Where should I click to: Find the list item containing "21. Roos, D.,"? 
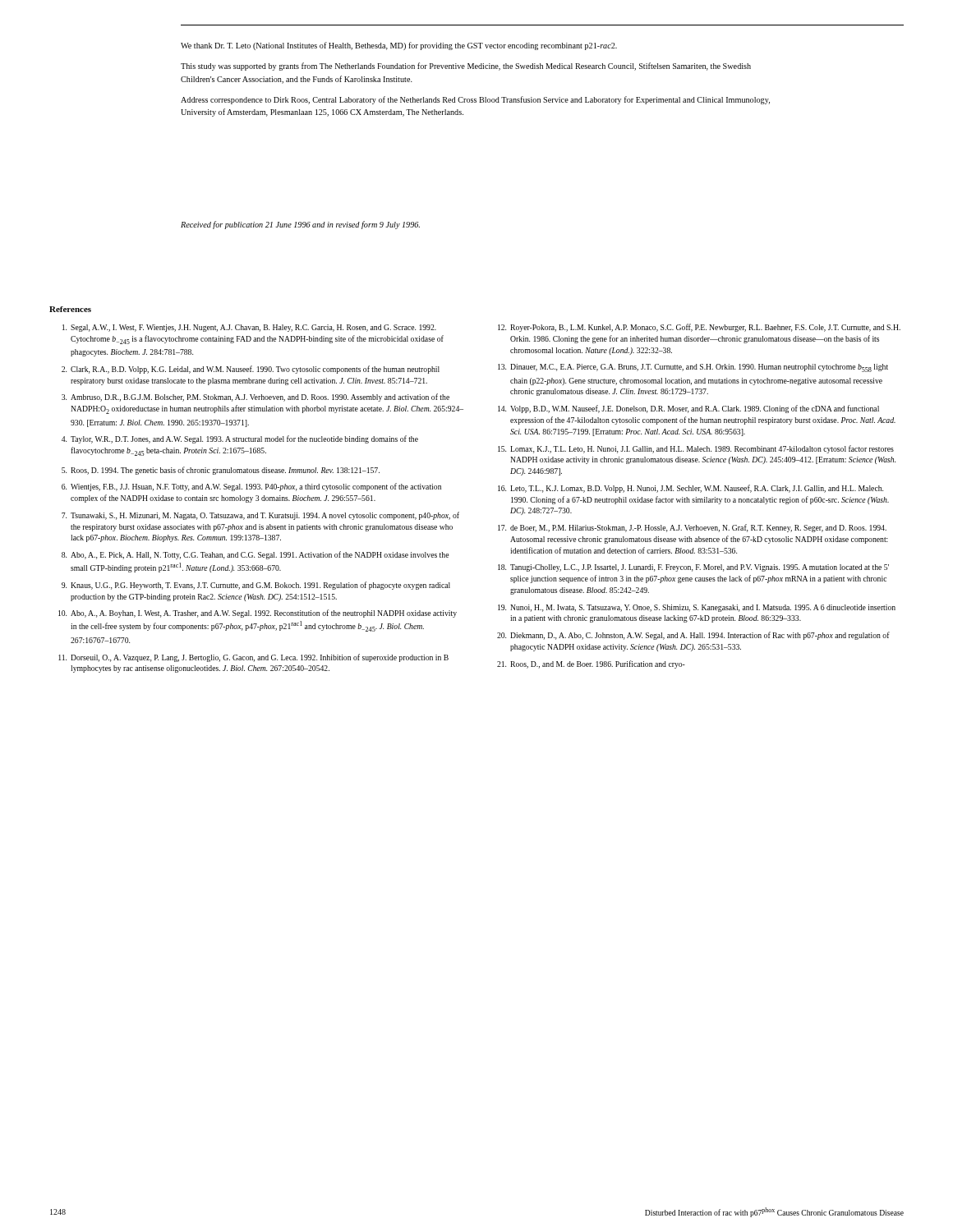696,664
